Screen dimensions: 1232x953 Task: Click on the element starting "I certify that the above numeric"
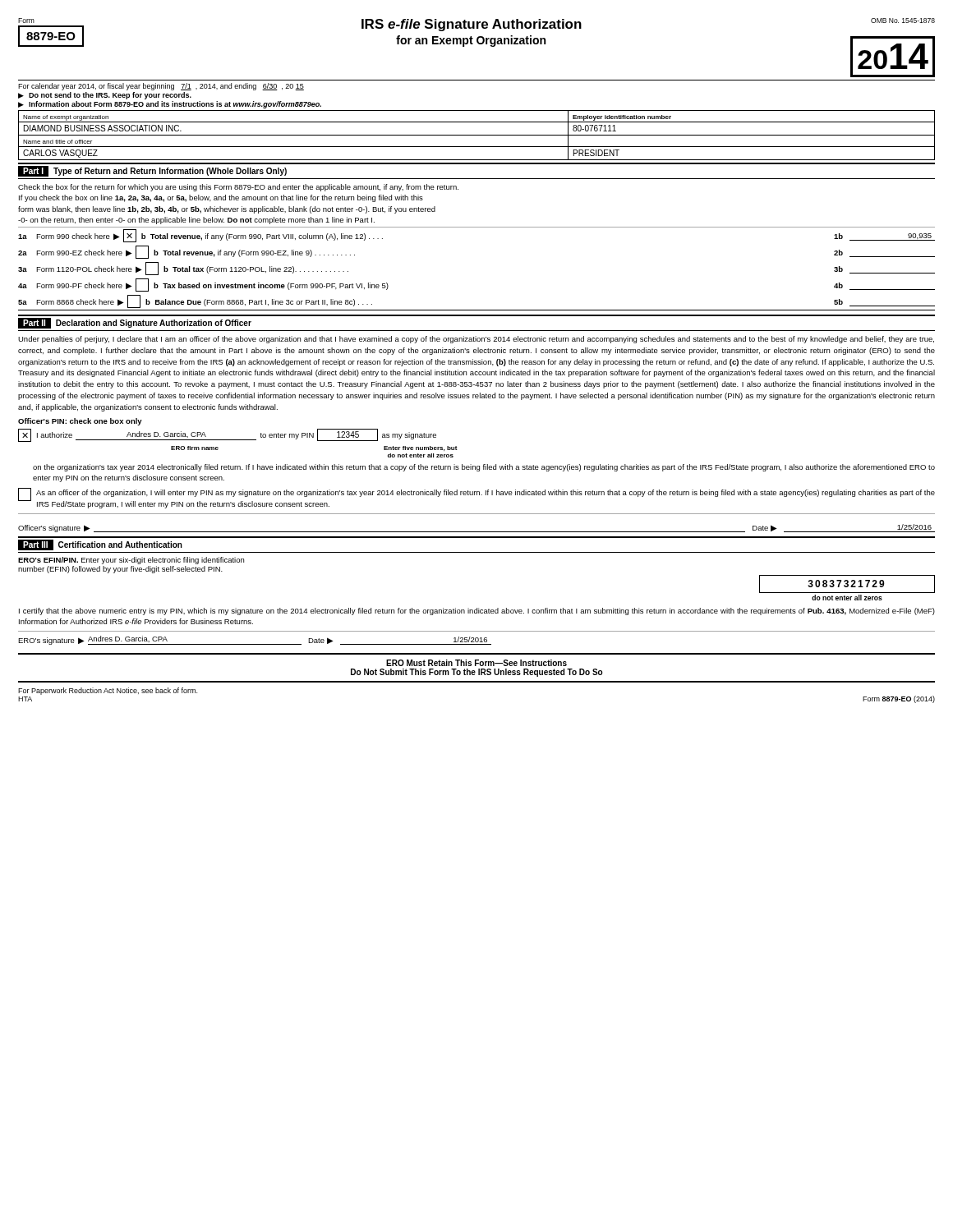[x=476, y=616]
